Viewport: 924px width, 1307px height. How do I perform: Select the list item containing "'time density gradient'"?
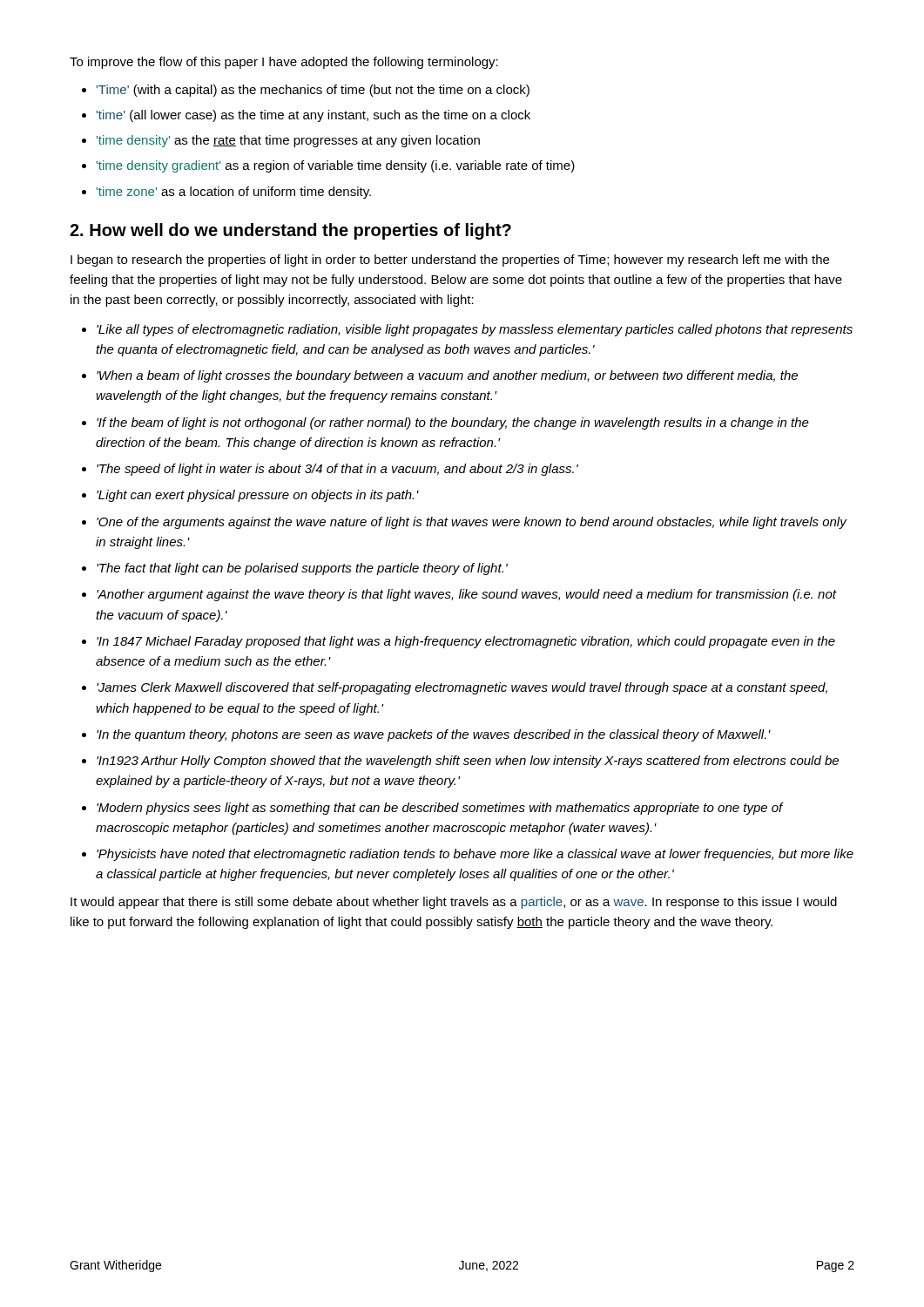335,165
